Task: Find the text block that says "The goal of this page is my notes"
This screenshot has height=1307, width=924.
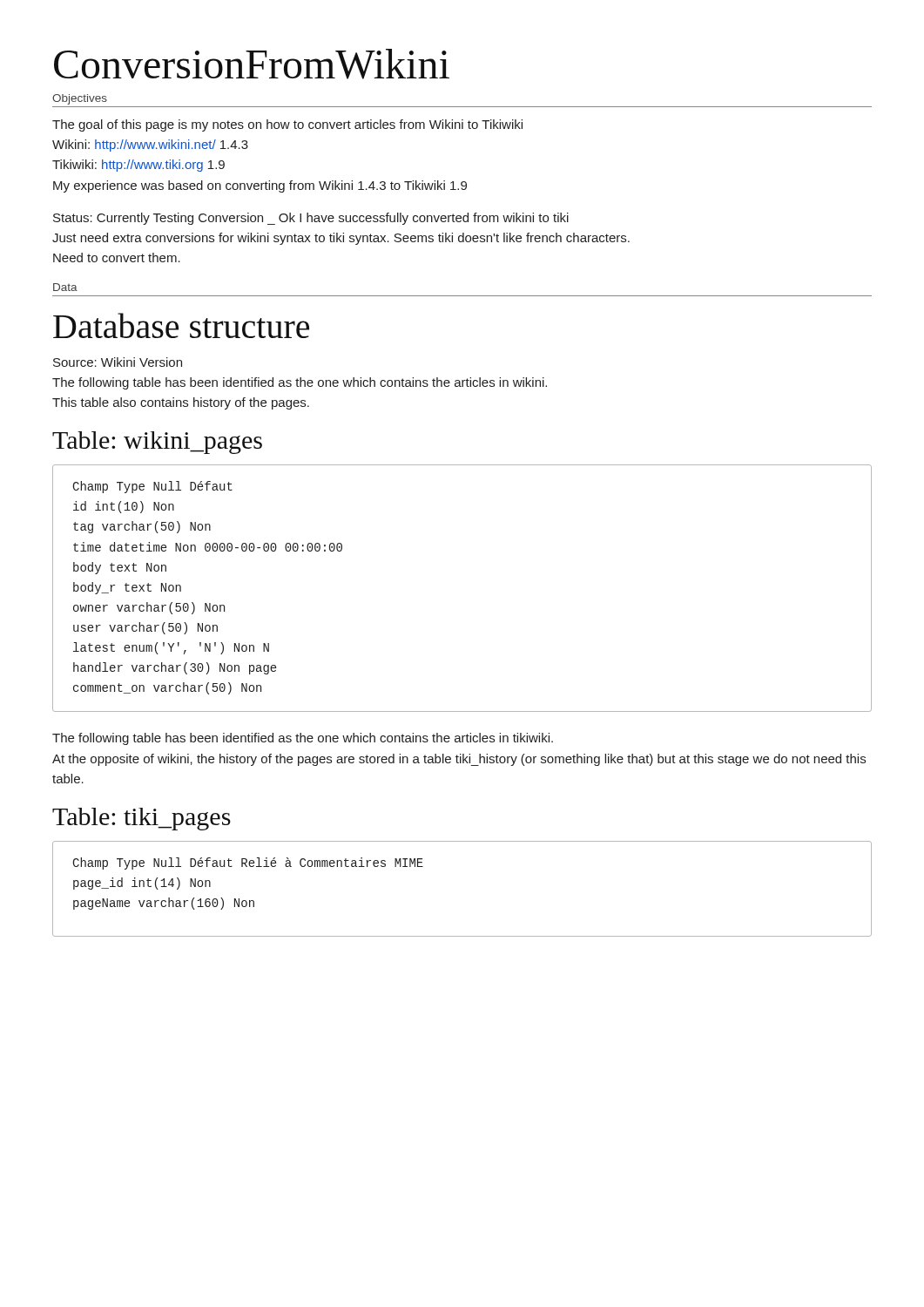Action: coord(287,125)
